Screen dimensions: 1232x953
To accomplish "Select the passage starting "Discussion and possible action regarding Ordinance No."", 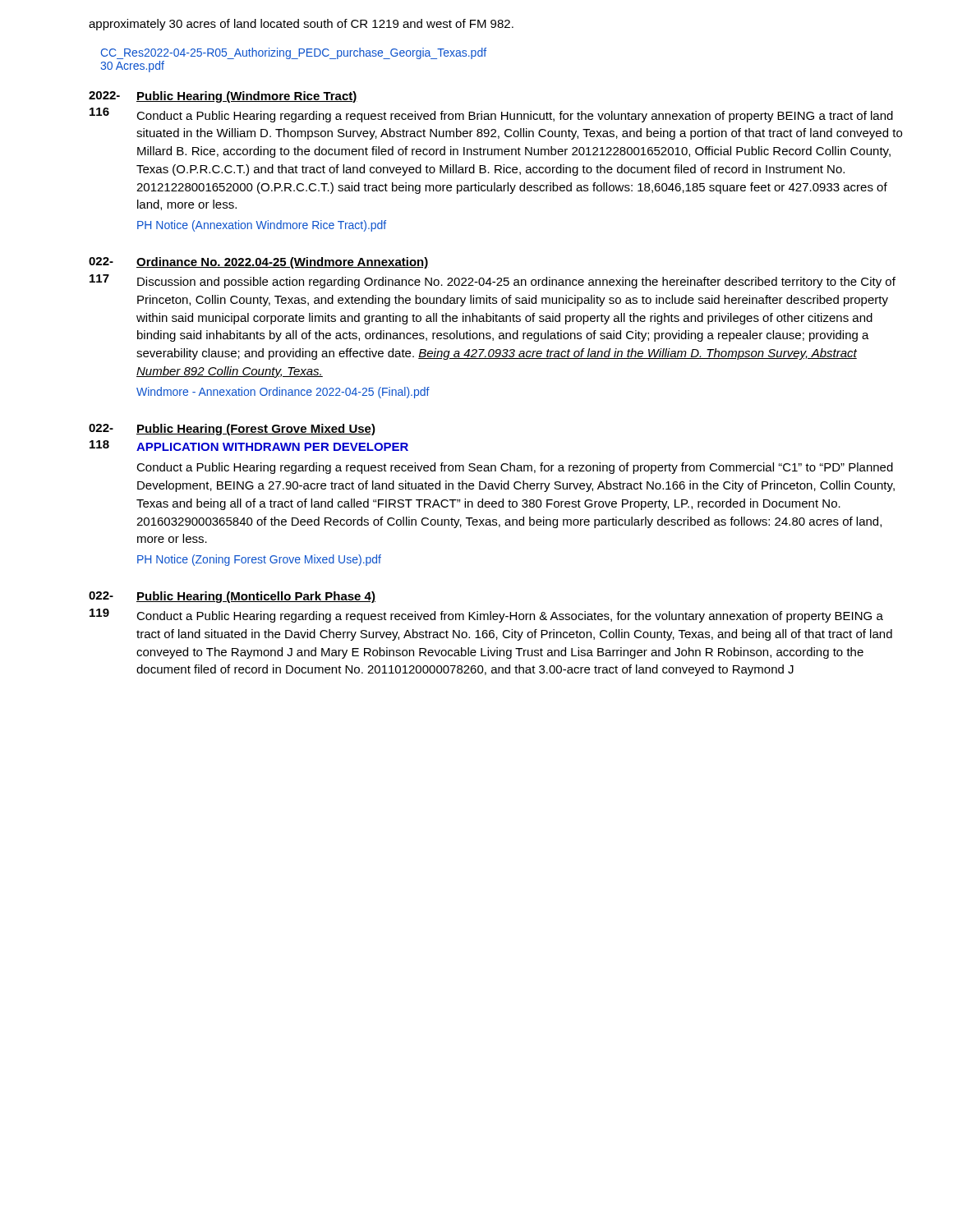I will click(516, 326).
